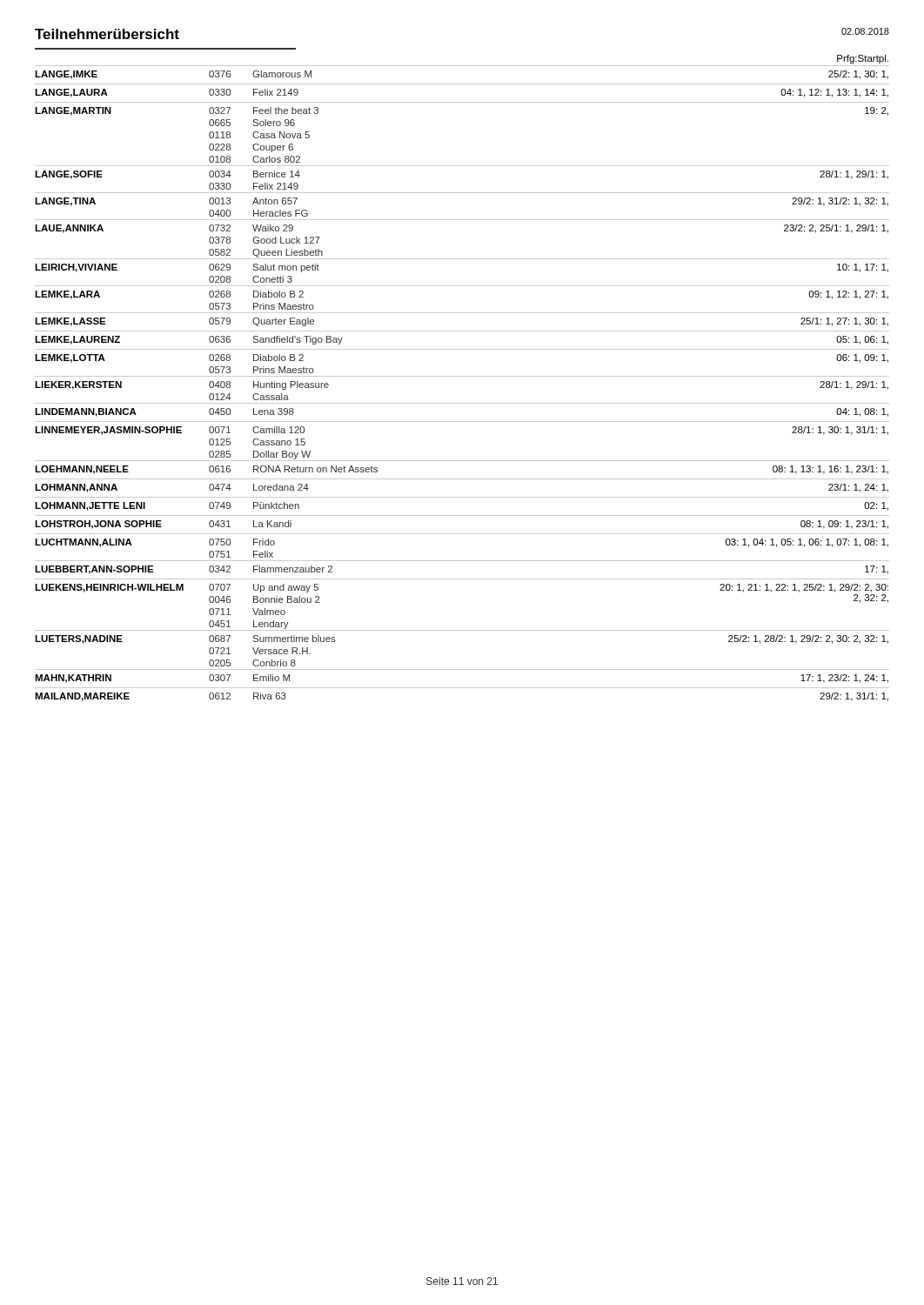Click on the element starting "LEIRICH,VIVIANE 0629Salut mon petit 0208Conetti 3 10:"
924x1305 pixels.
[x=77, y=269]
